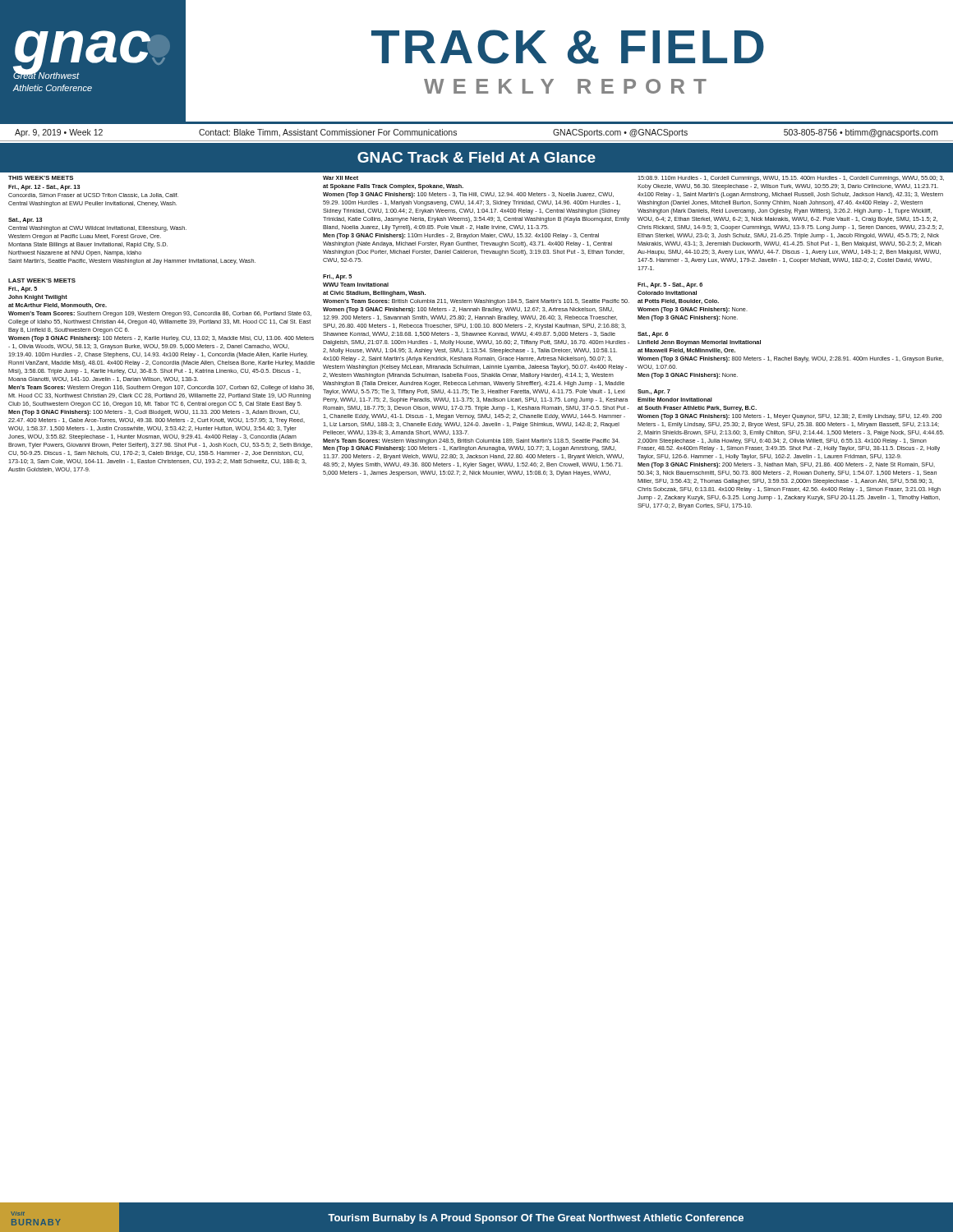Select the logo

click(x=476, y=62)
